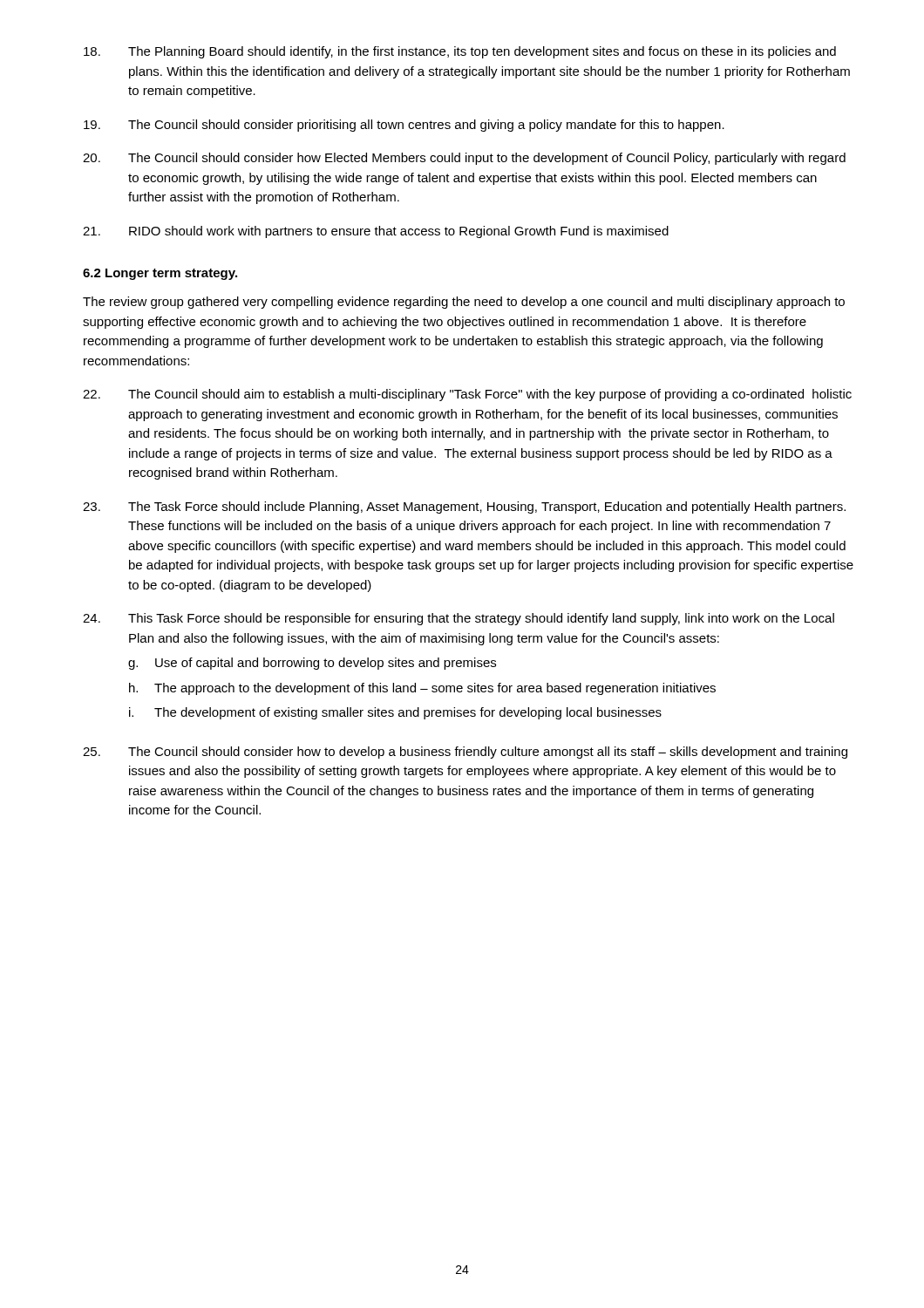Where is the passage that starts "25. The Council should consider how"?
The width and height of the screenshot is (924, 1308).
(469, 781)
